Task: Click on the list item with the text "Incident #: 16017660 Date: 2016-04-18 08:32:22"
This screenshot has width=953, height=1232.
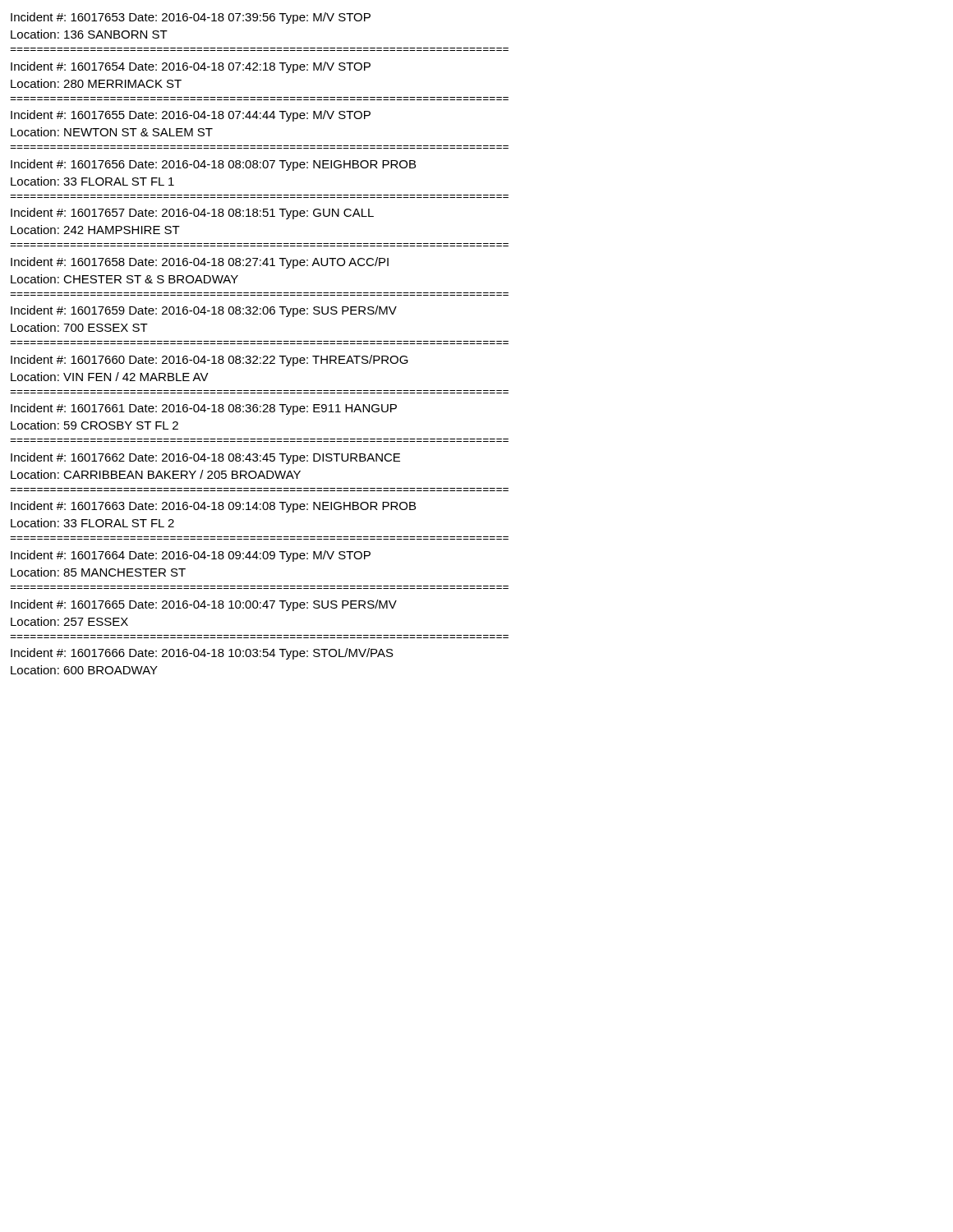Action: click(209, 361)
